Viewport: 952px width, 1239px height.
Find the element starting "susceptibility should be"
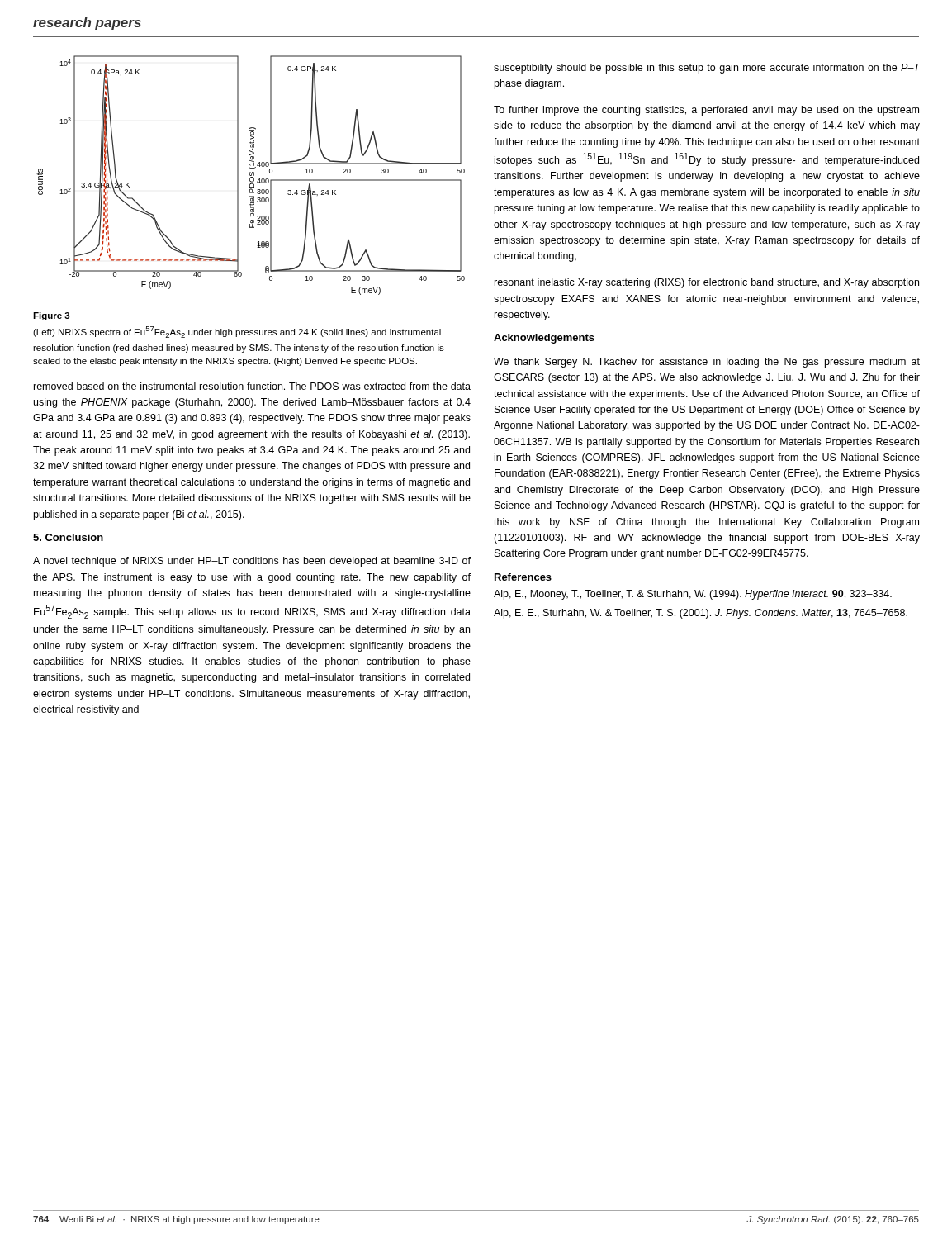tap(707, 192)
